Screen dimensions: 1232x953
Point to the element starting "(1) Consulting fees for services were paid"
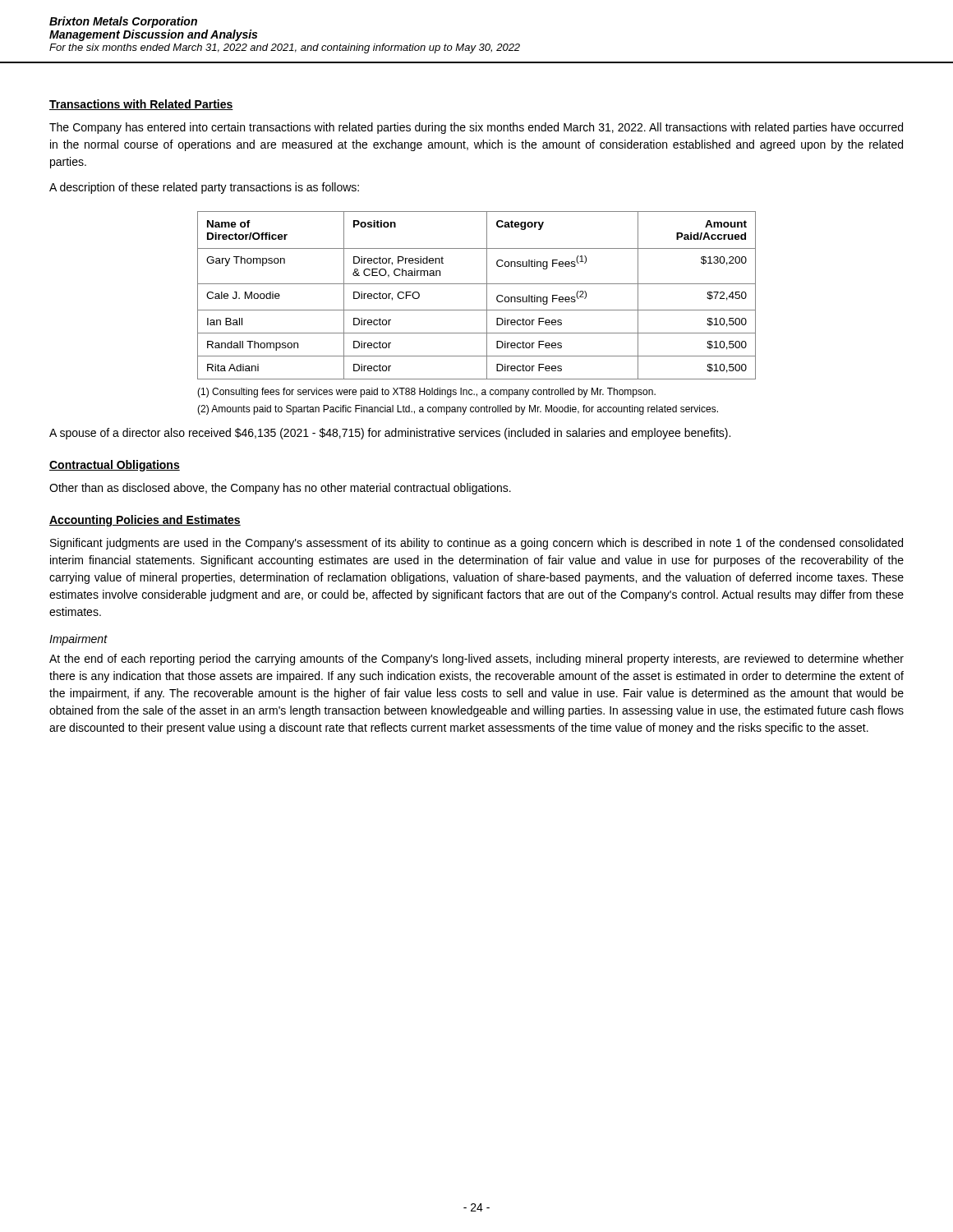coord(427,391)
